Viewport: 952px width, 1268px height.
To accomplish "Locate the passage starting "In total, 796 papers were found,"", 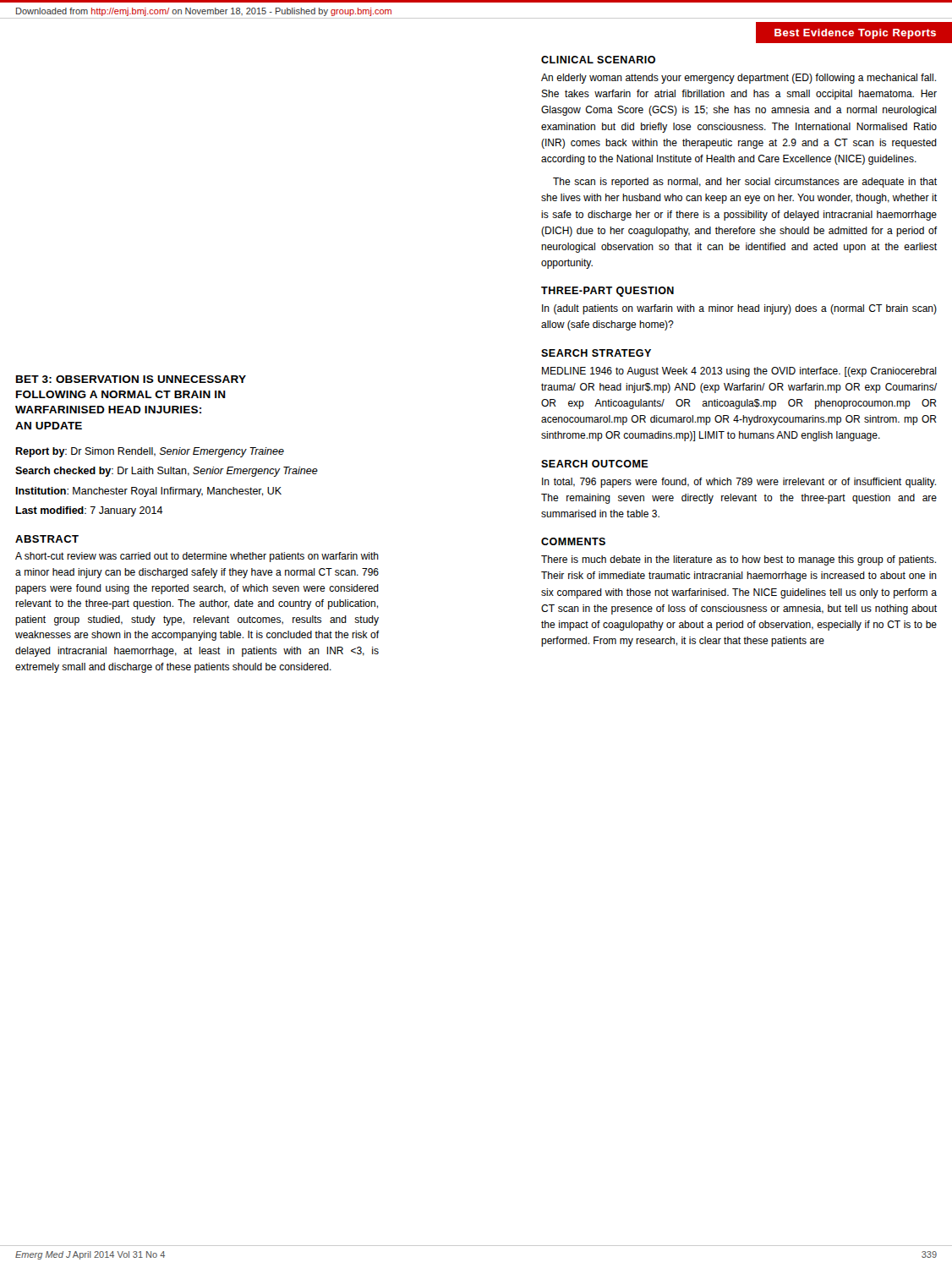I will point(739,498).
